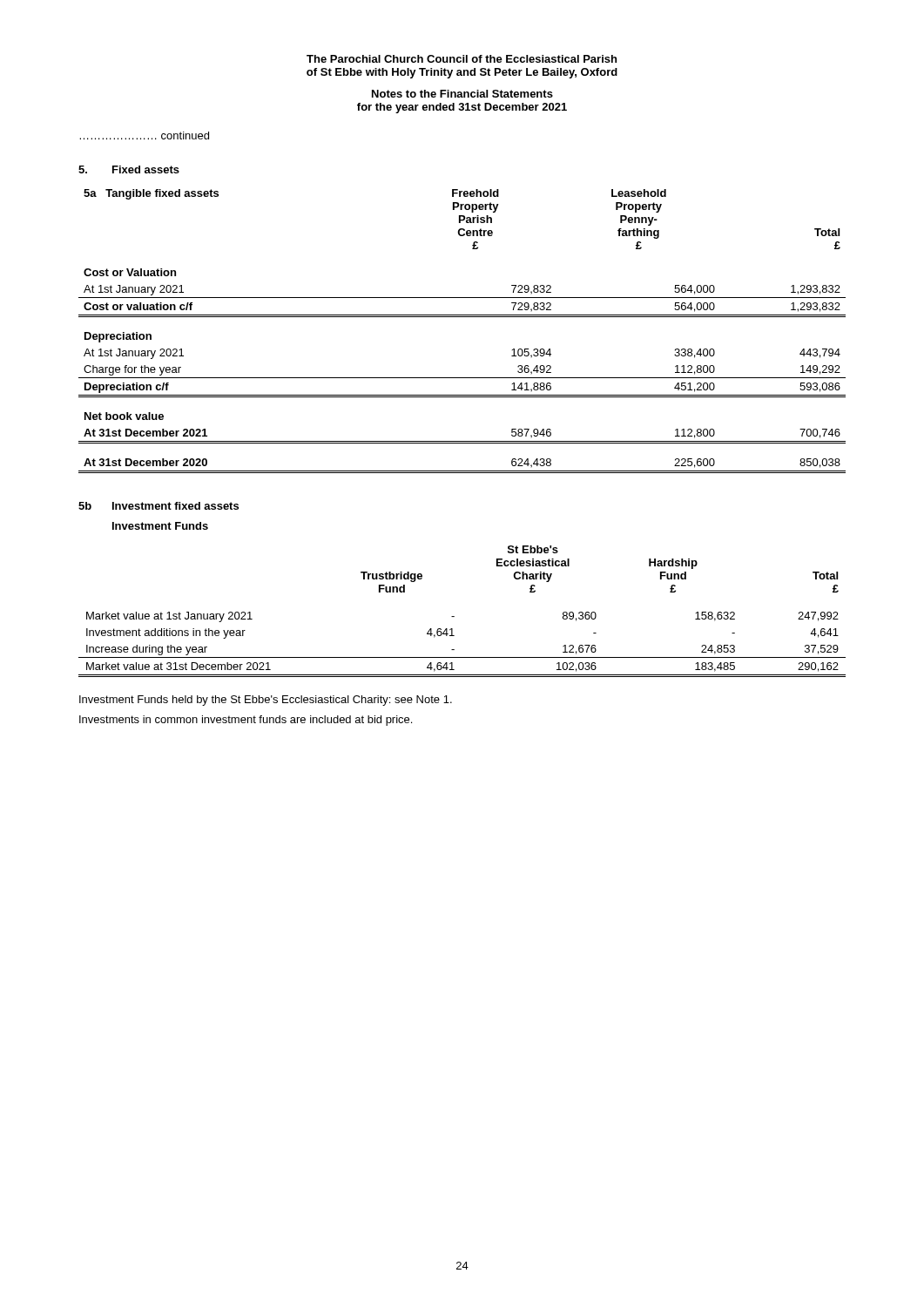Find "………………… continued" on this page

[144, 136]
